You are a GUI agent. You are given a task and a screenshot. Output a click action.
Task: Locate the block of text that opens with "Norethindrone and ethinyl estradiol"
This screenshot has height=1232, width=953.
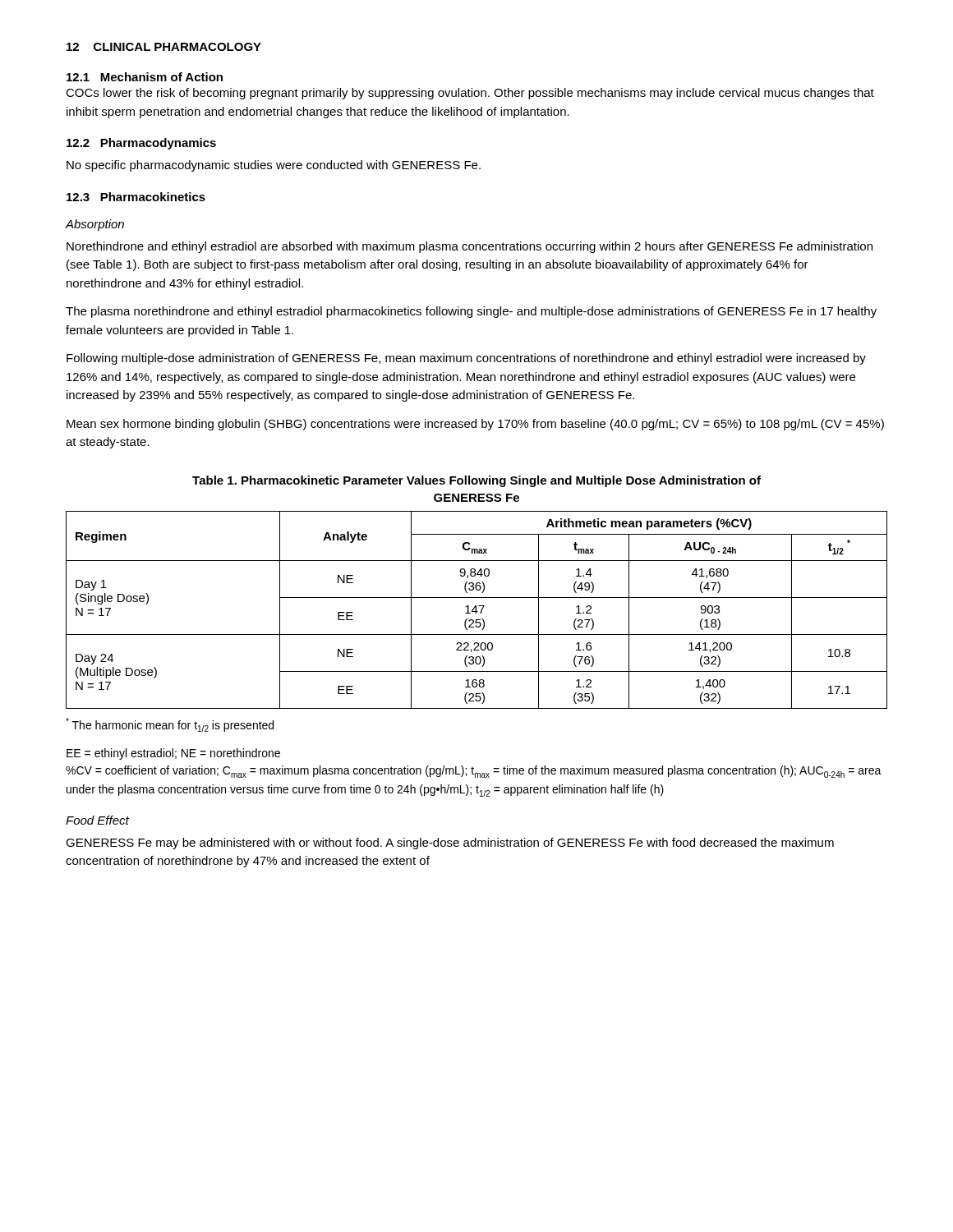470,264
